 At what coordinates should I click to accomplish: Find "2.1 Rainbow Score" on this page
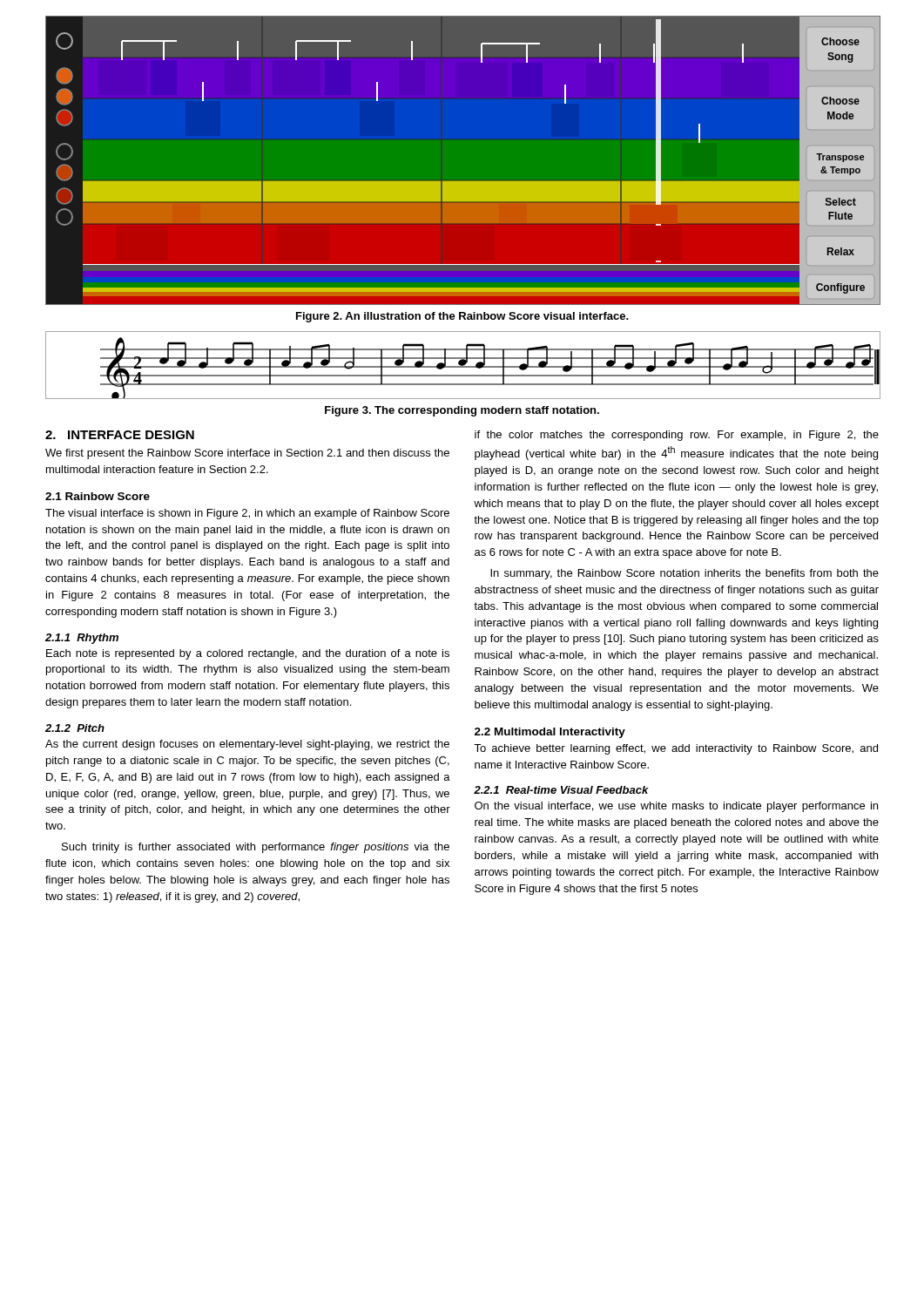[98, 496]
